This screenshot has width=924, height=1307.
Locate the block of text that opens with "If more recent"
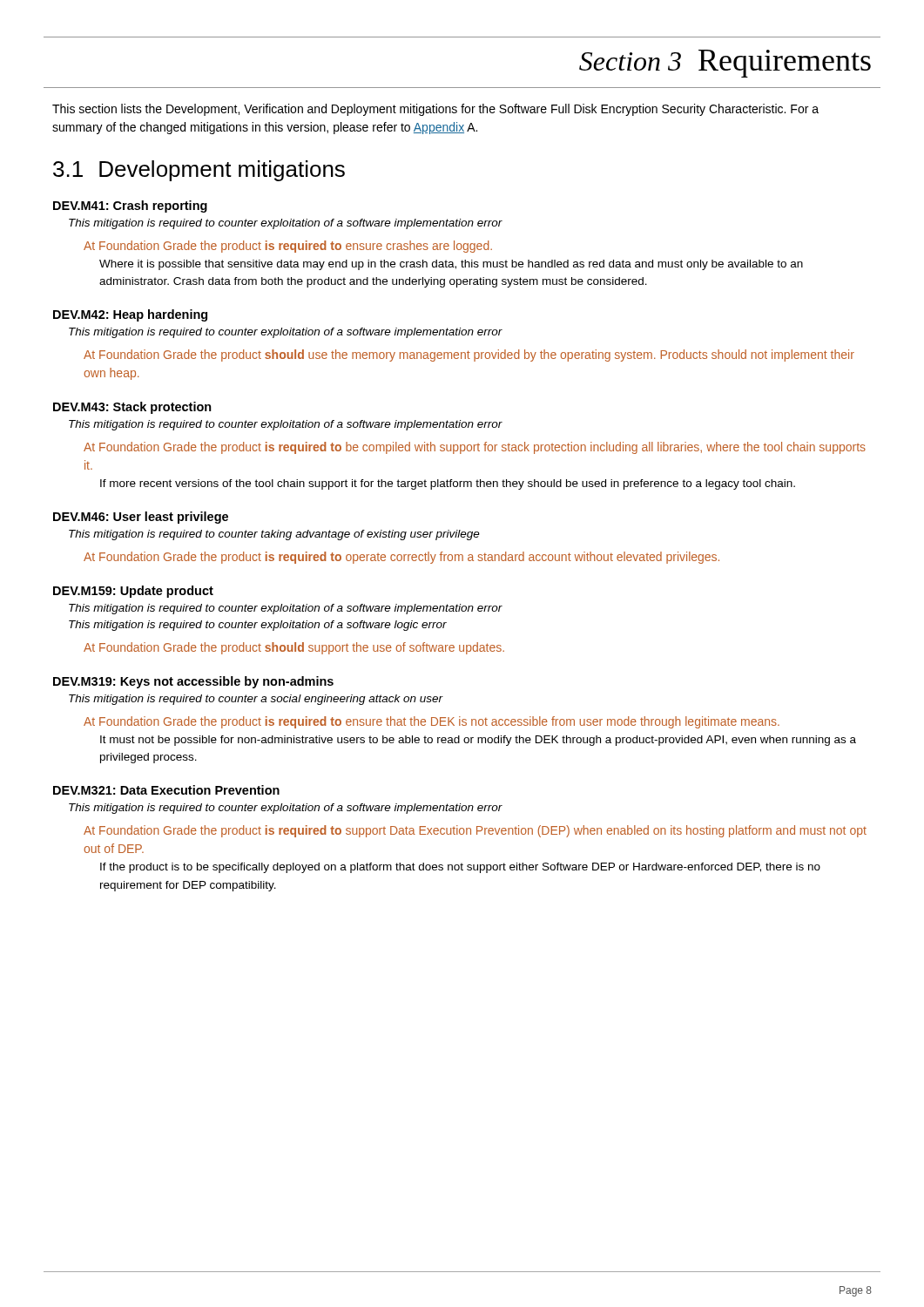[448, 483]
